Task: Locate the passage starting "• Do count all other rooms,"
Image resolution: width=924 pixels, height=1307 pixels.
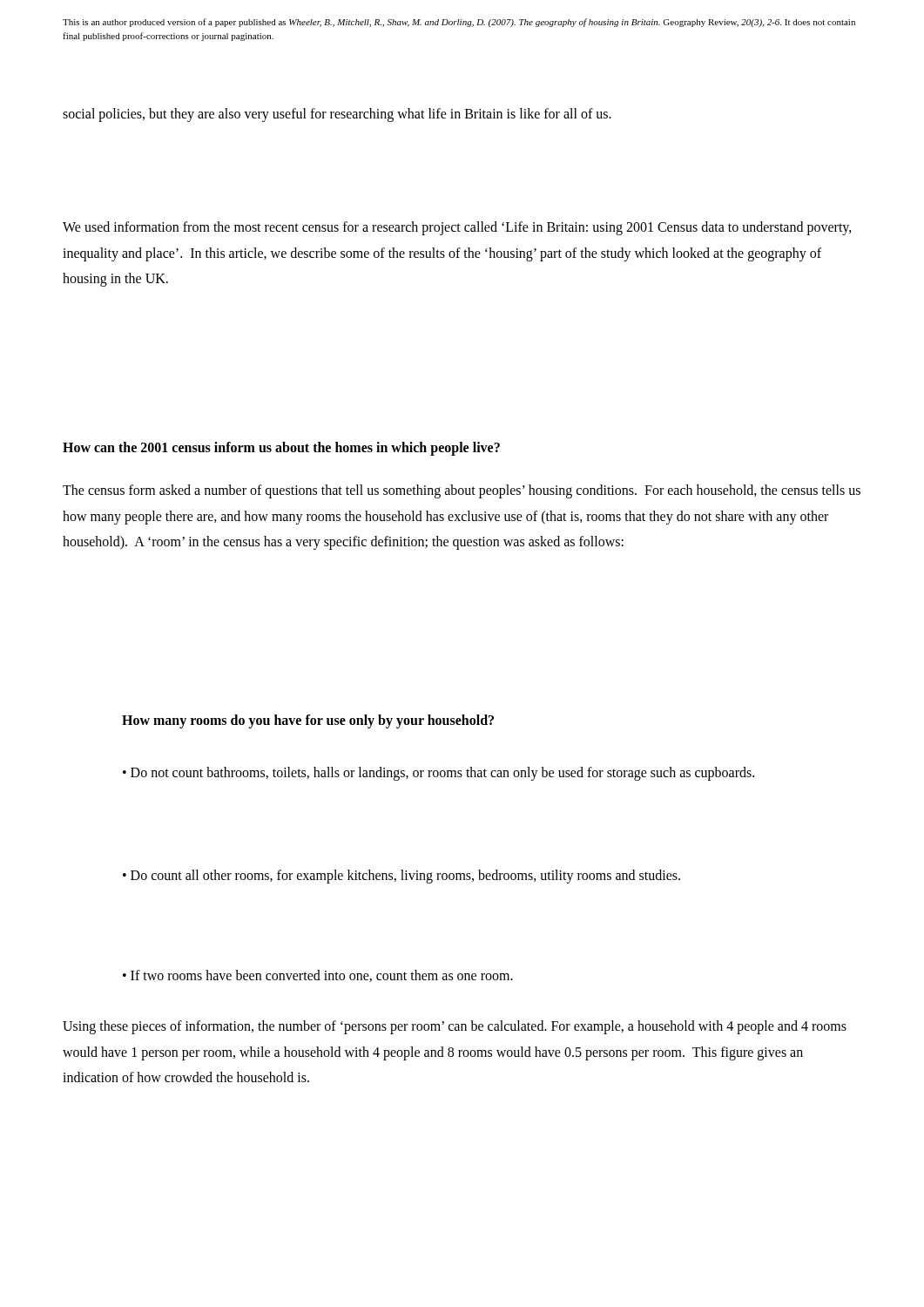Action: (x=401, y=875)
